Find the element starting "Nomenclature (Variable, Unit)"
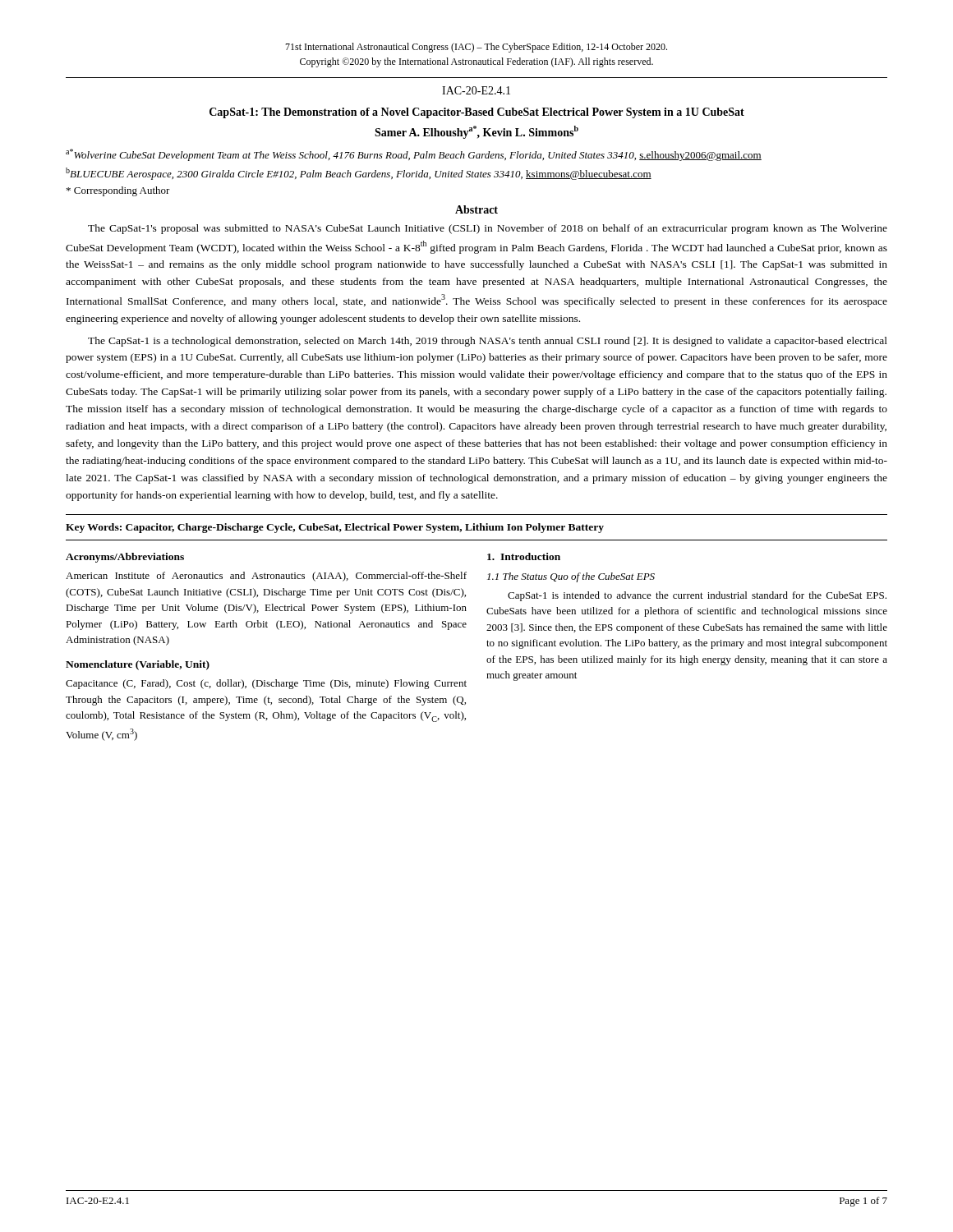Image resolution: width=953 pixels, height=1232 pixels. (138, 664)
